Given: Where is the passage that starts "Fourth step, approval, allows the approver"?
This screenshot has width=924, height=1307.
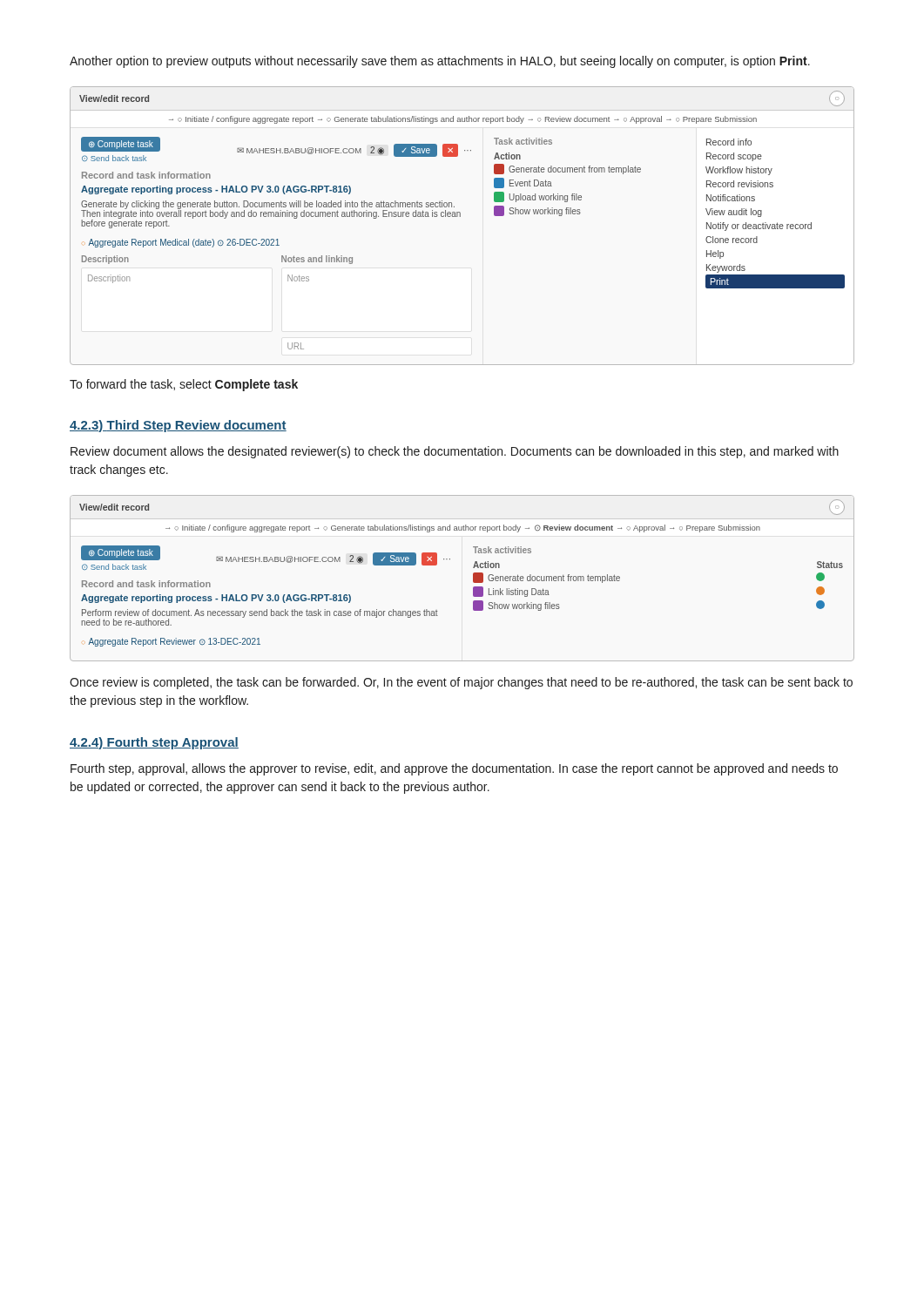Looking at the screenshot, I should coord(454,778).
